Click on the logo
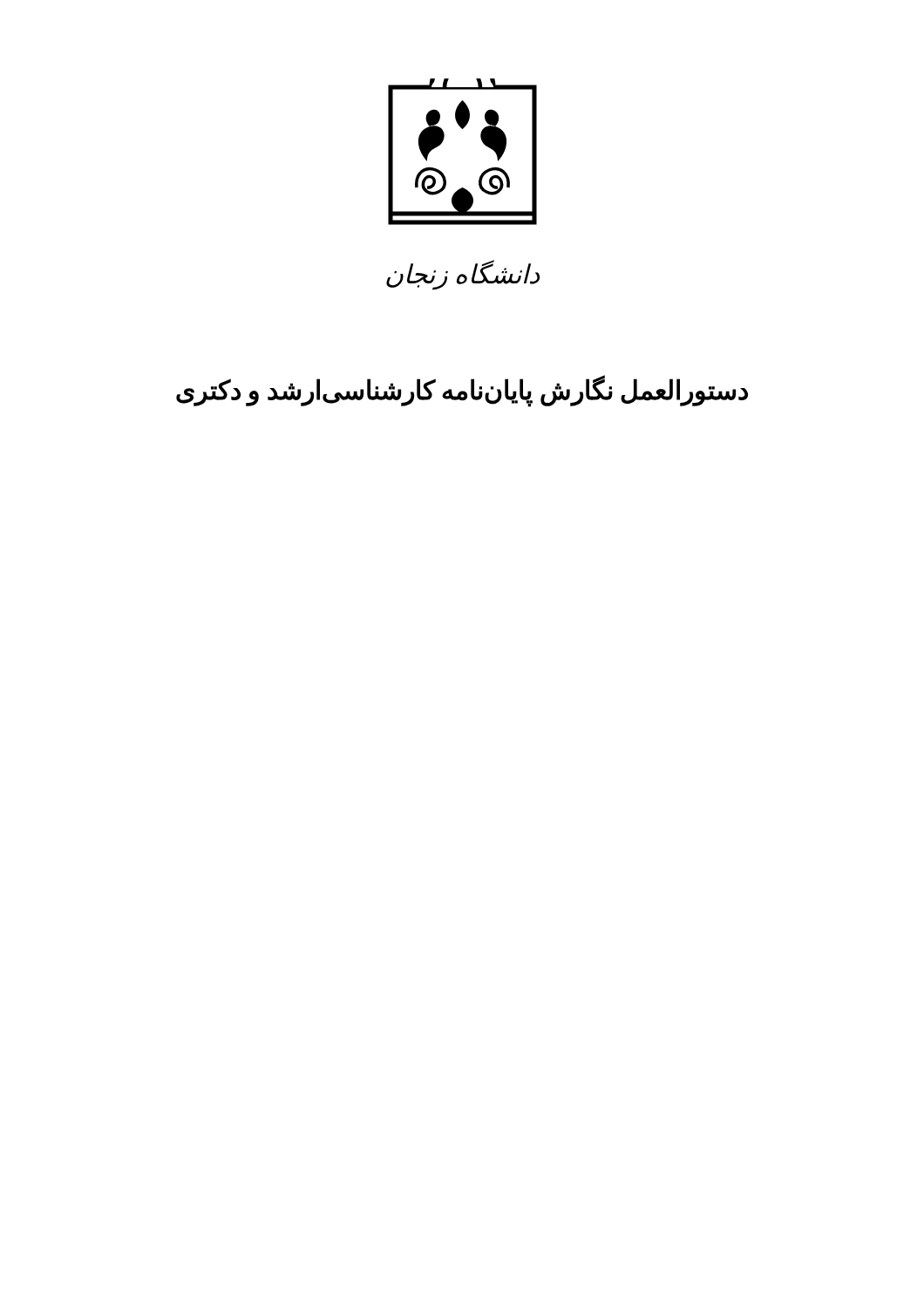Screen dimensions: 1308x924 click(x=462, y=186)
